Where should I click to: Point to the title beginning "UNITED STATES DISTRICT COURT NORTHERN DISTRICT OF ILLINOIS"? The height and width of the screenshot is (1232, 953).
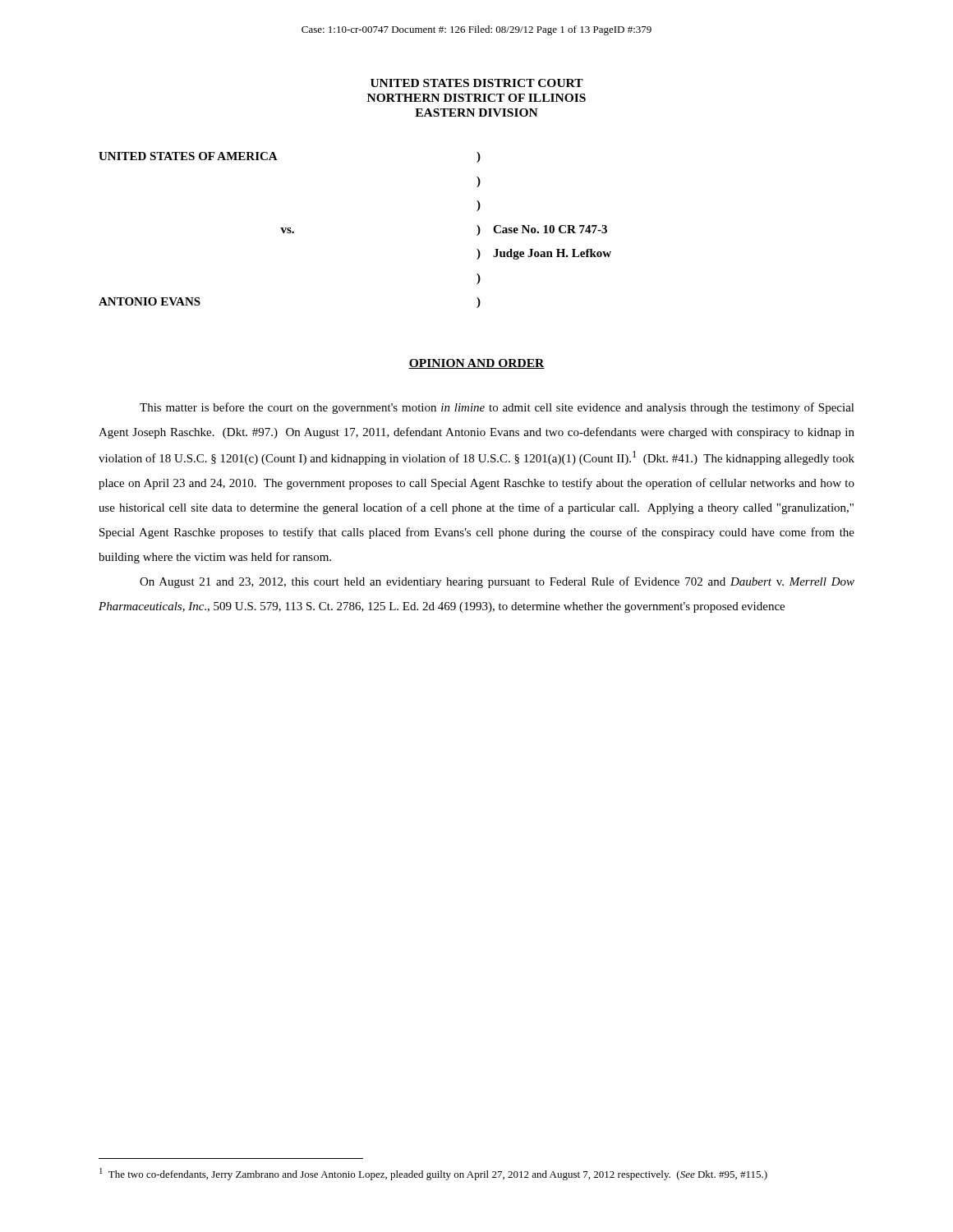pyautogui.click(x=476, y=98)
